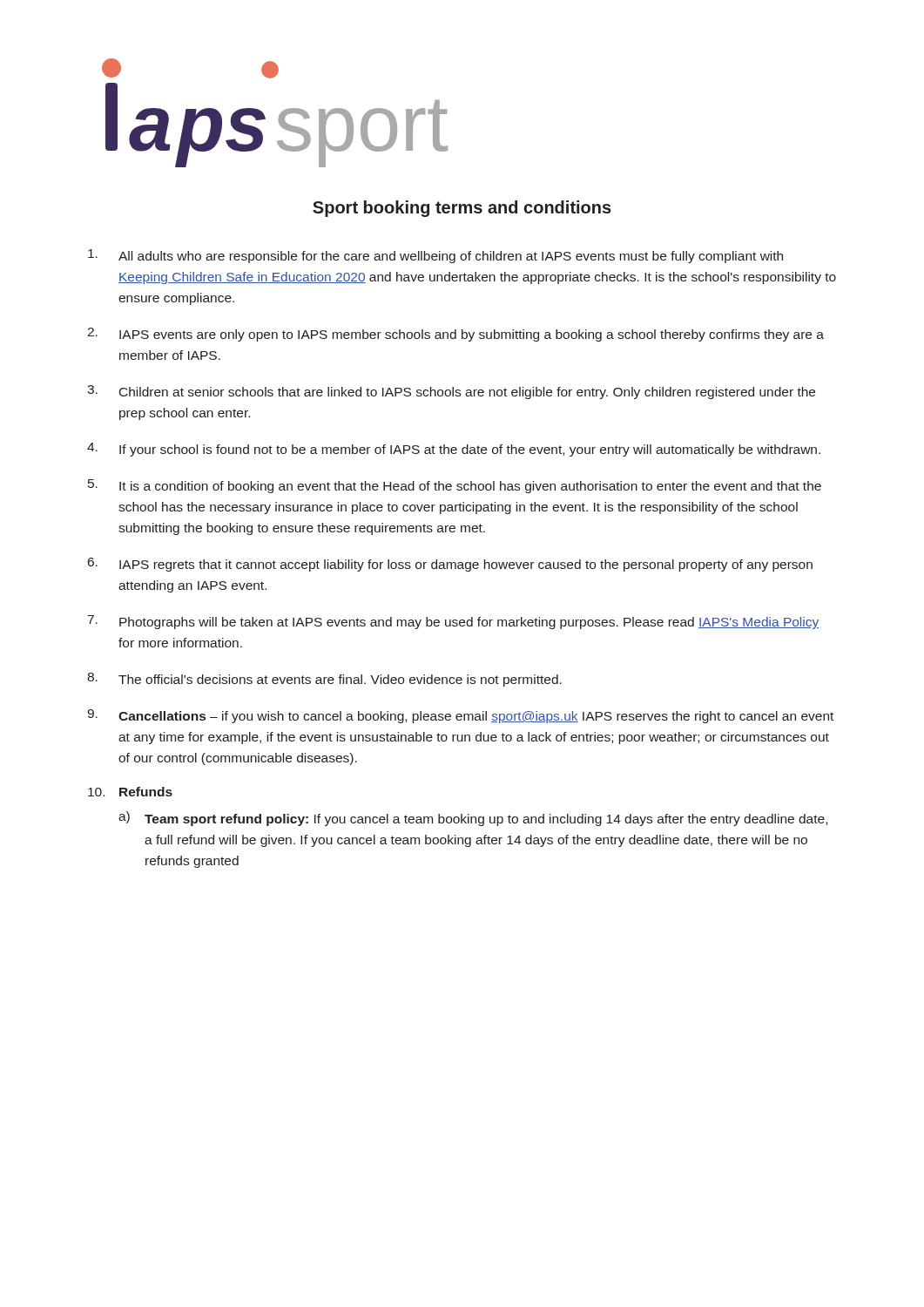Locate the list item that reads "2. IAPS events are only open"

(x=462, y=345)
